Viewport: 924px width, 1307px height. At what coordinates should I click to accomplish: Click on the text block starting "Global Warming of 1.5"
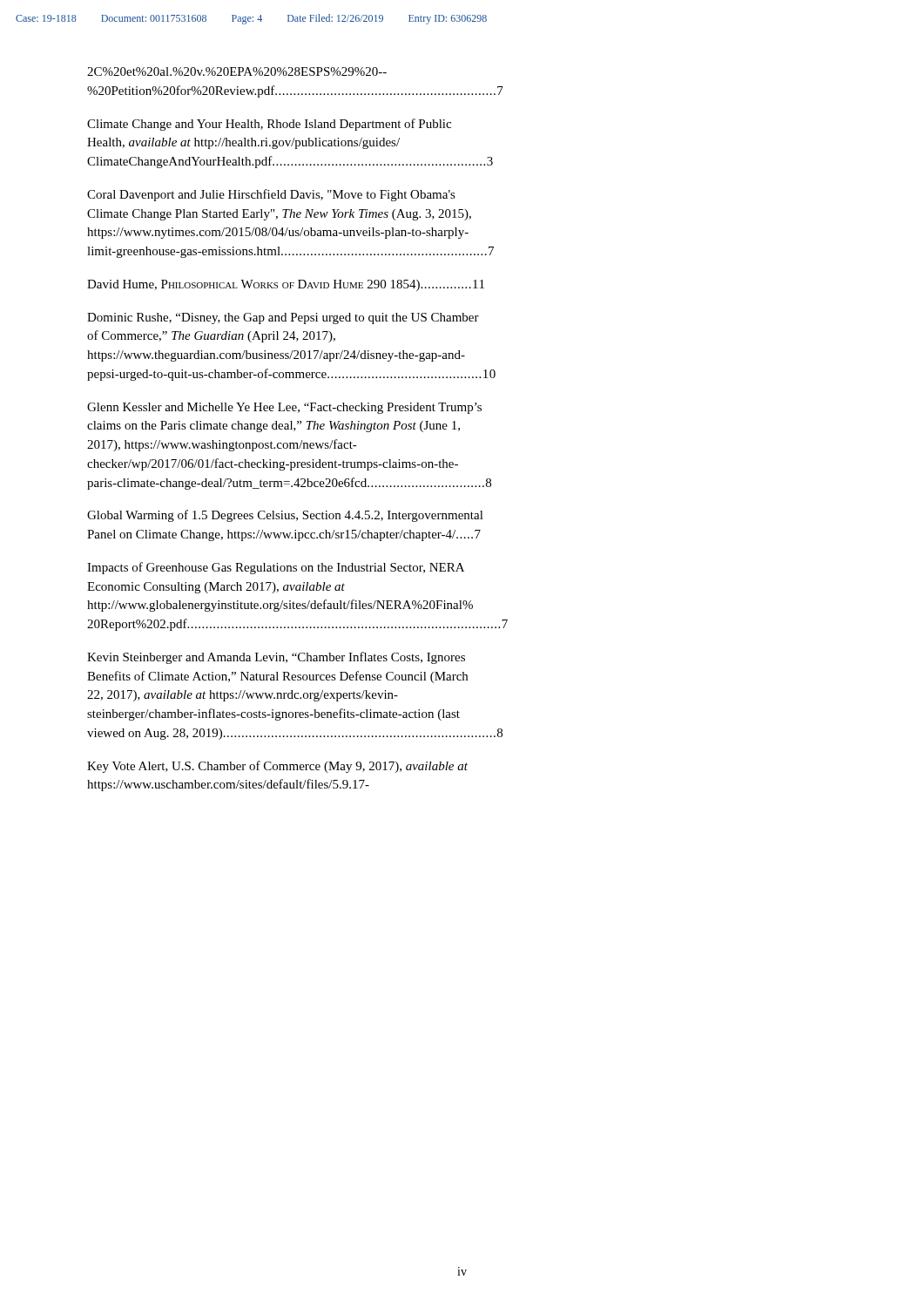[x=444, y=525]
